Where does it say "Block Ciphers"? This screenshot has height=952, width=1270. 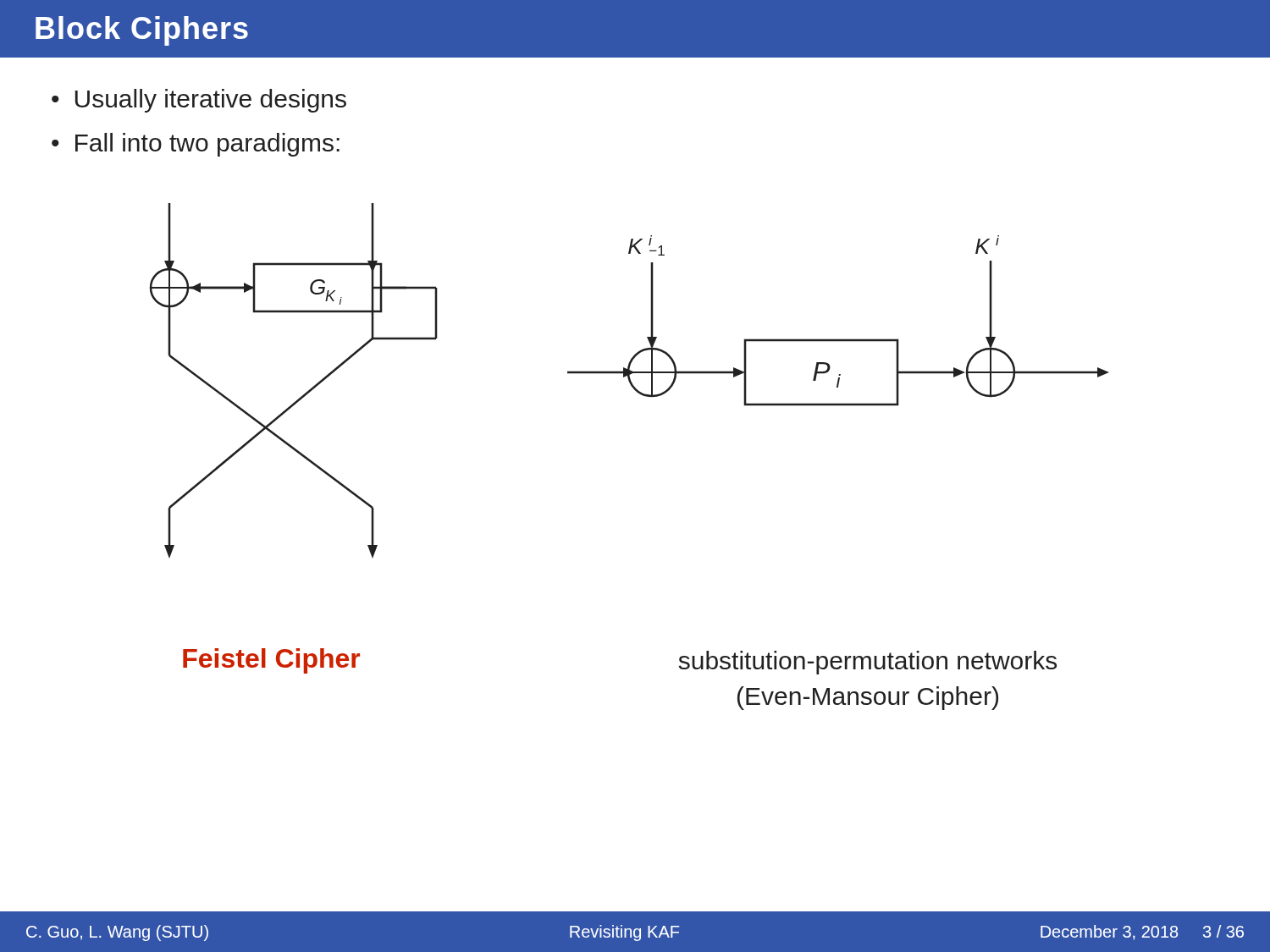[125, 29]
